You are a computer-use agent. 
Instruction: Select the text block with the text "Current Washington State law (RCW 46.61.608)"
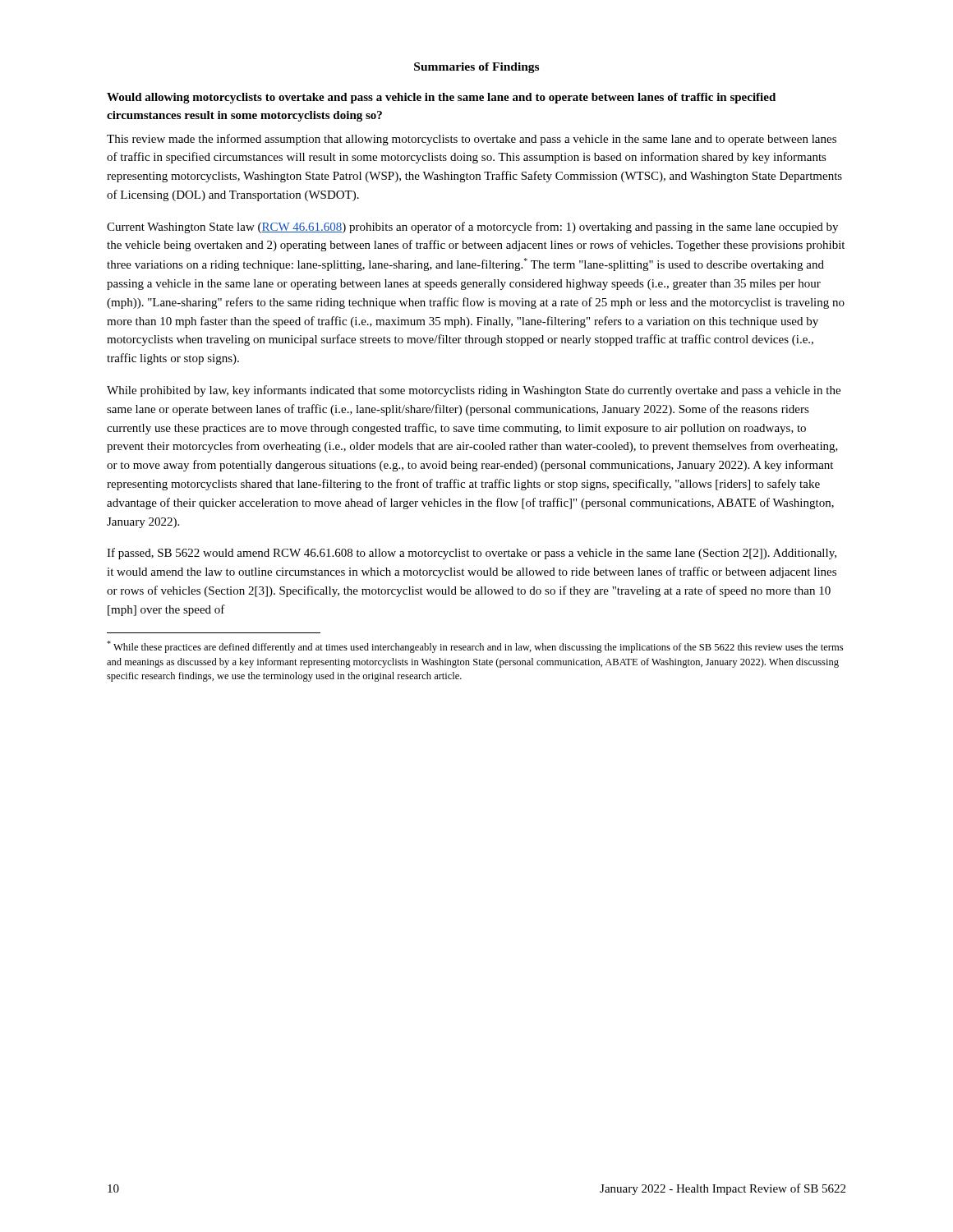476,292
